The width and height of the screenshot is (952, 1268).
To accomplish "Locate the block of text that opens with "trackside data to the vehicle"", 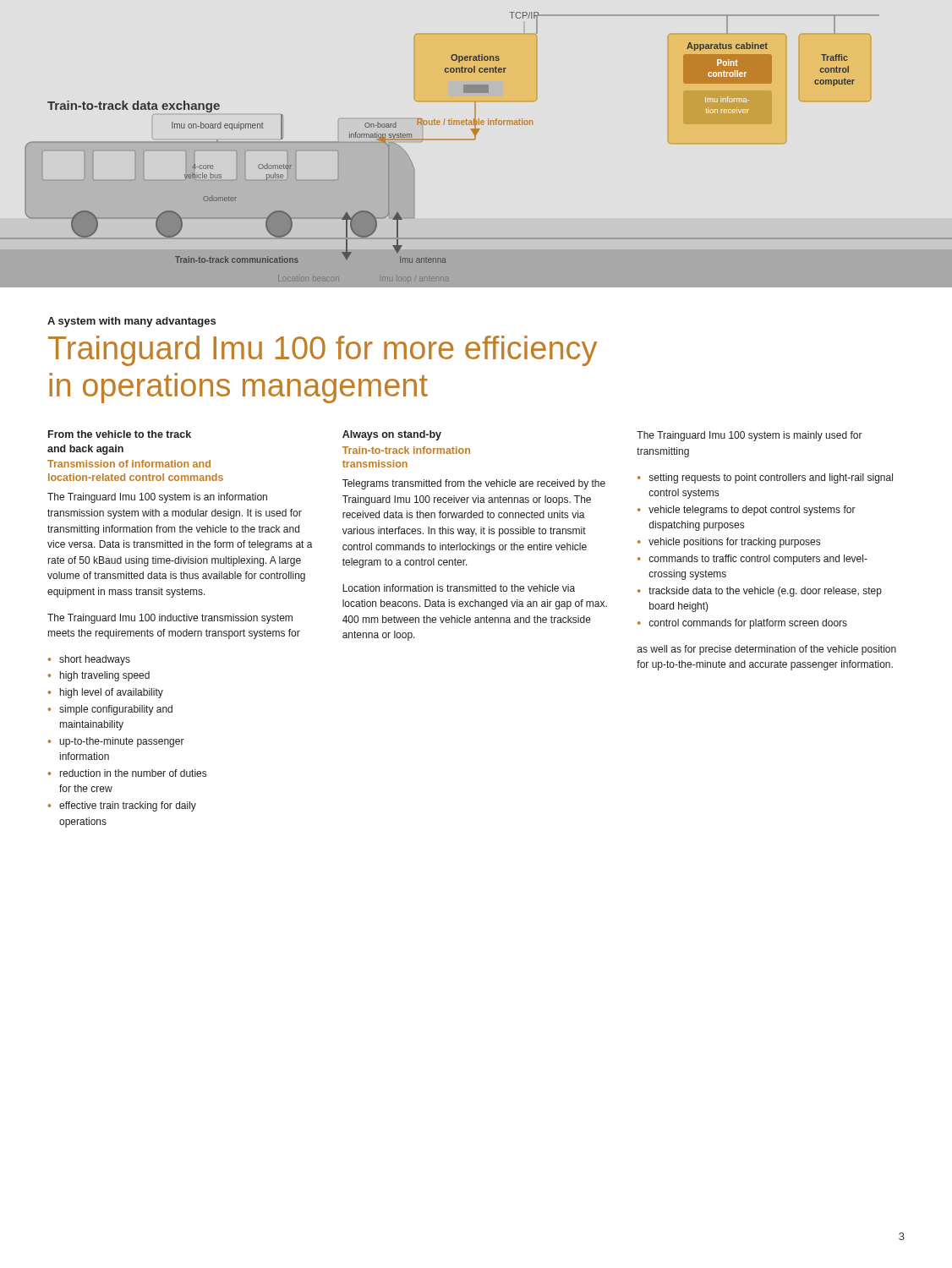I will [765, 598].
